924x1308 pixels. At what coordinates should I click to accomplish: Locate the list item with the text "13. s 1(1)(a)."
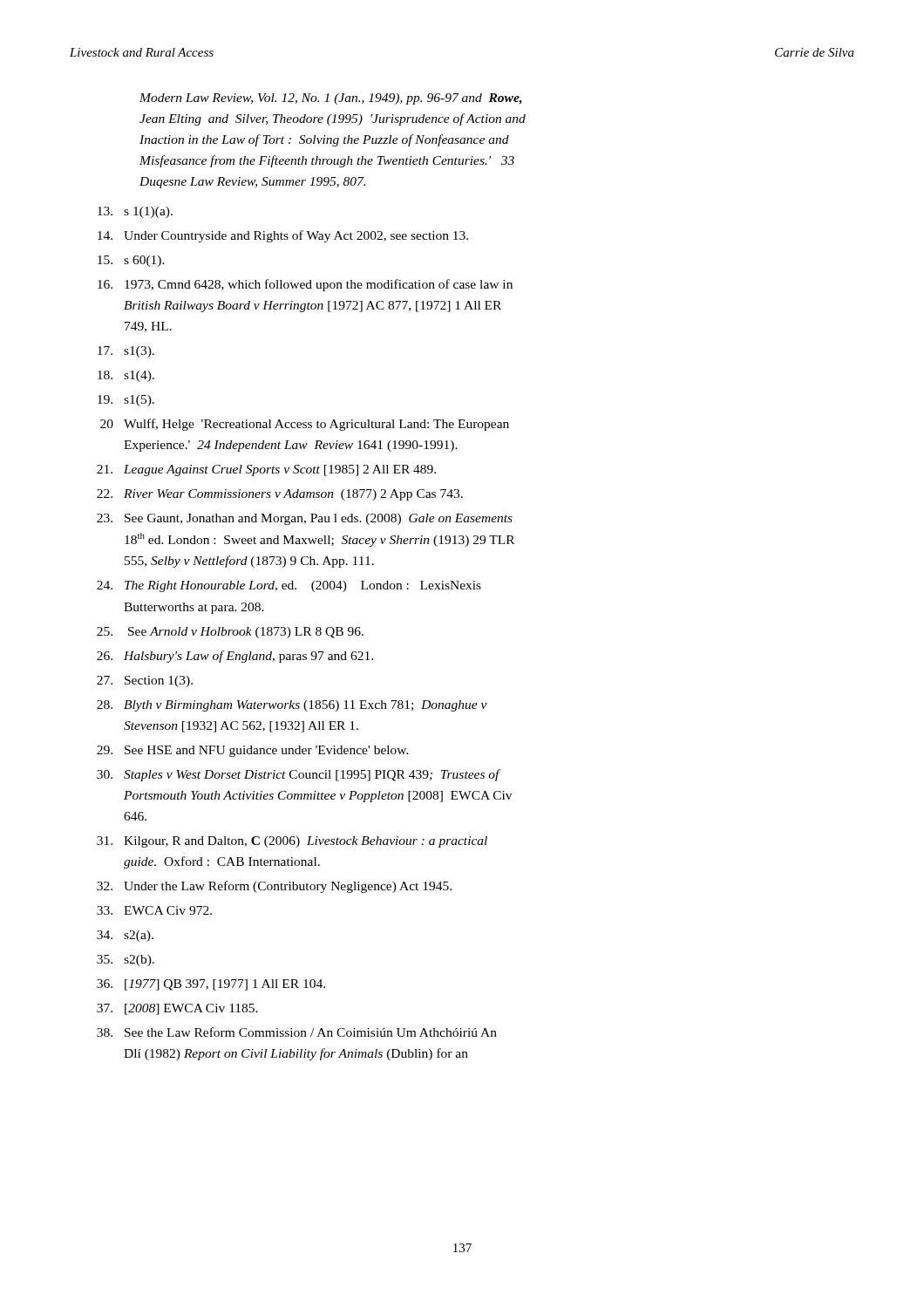coord(135,212)
